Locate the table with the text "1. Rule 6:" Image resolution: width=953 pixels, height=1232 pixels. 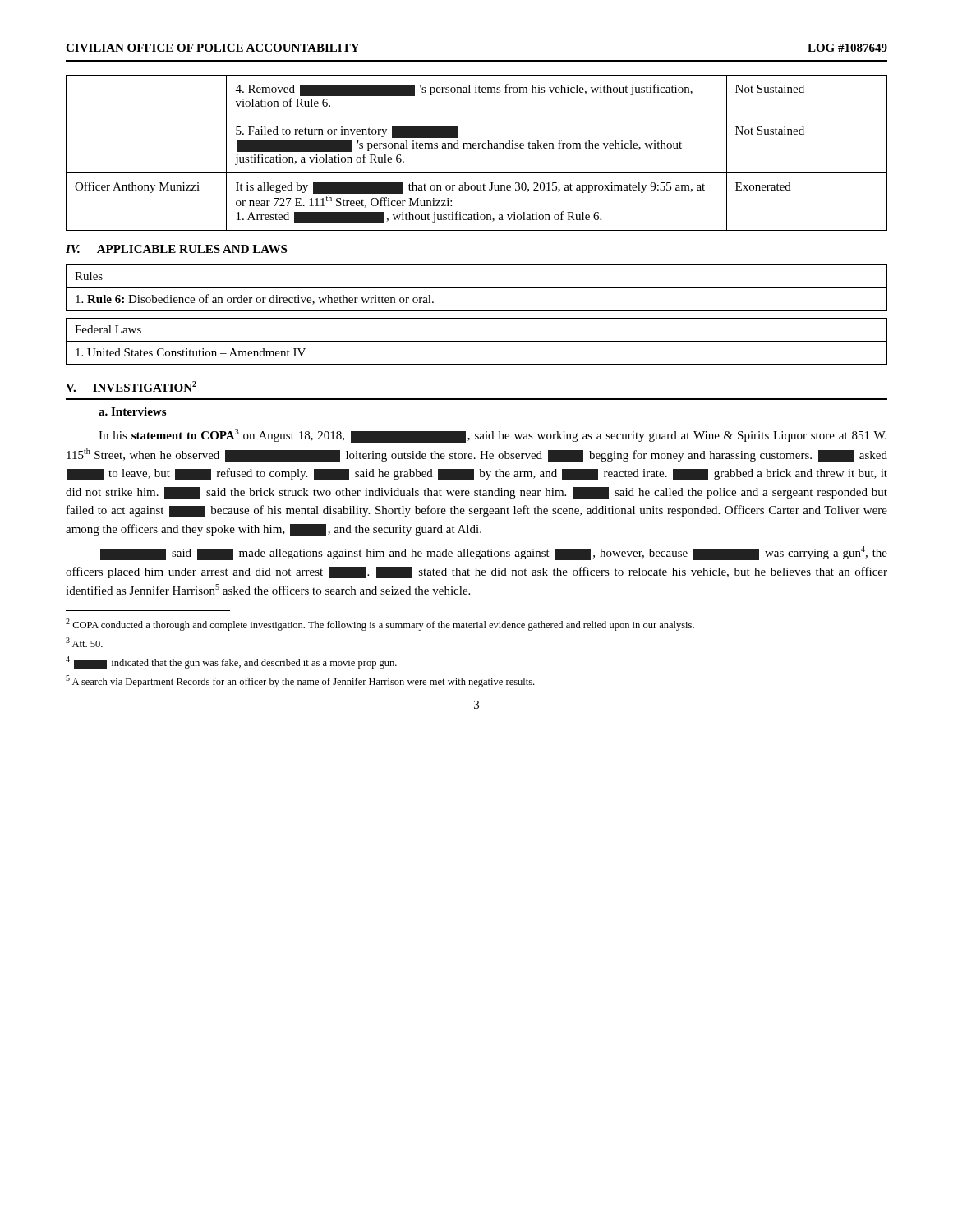point(476,288)
